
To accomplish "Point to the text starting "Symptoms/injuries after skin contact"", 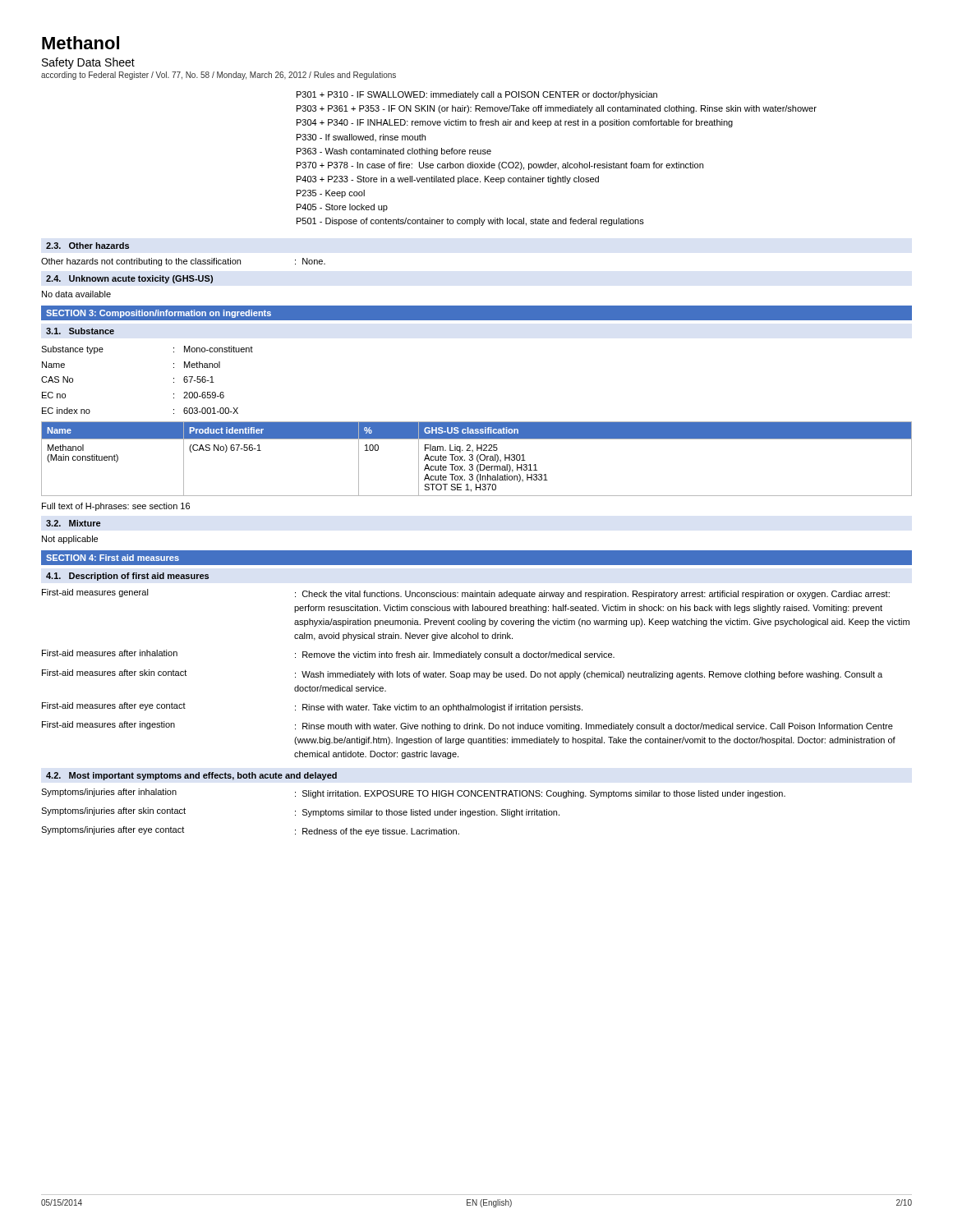I will [301, 813].
